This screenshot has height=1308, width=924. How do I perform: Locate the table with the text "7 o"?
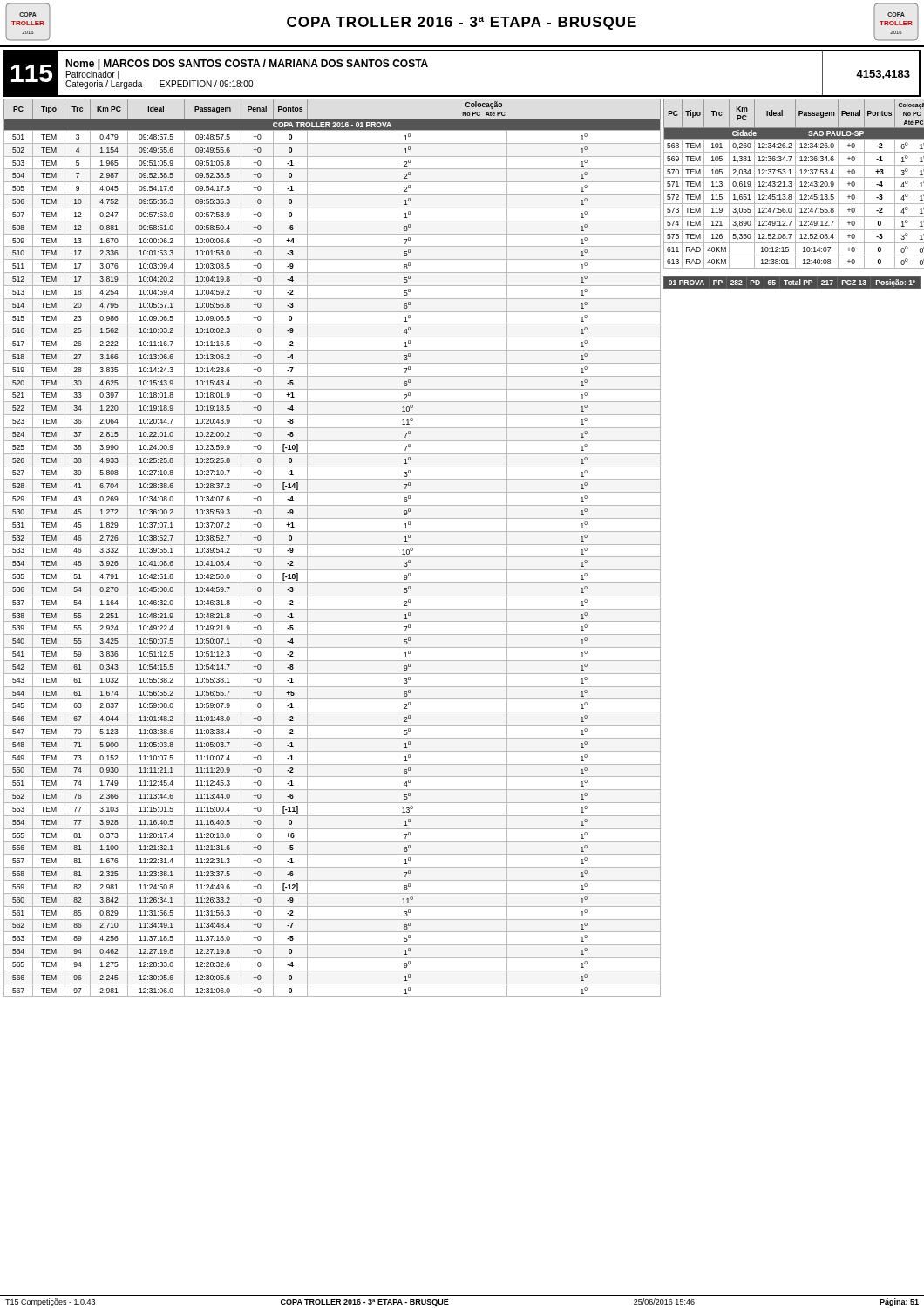point(462,548)
